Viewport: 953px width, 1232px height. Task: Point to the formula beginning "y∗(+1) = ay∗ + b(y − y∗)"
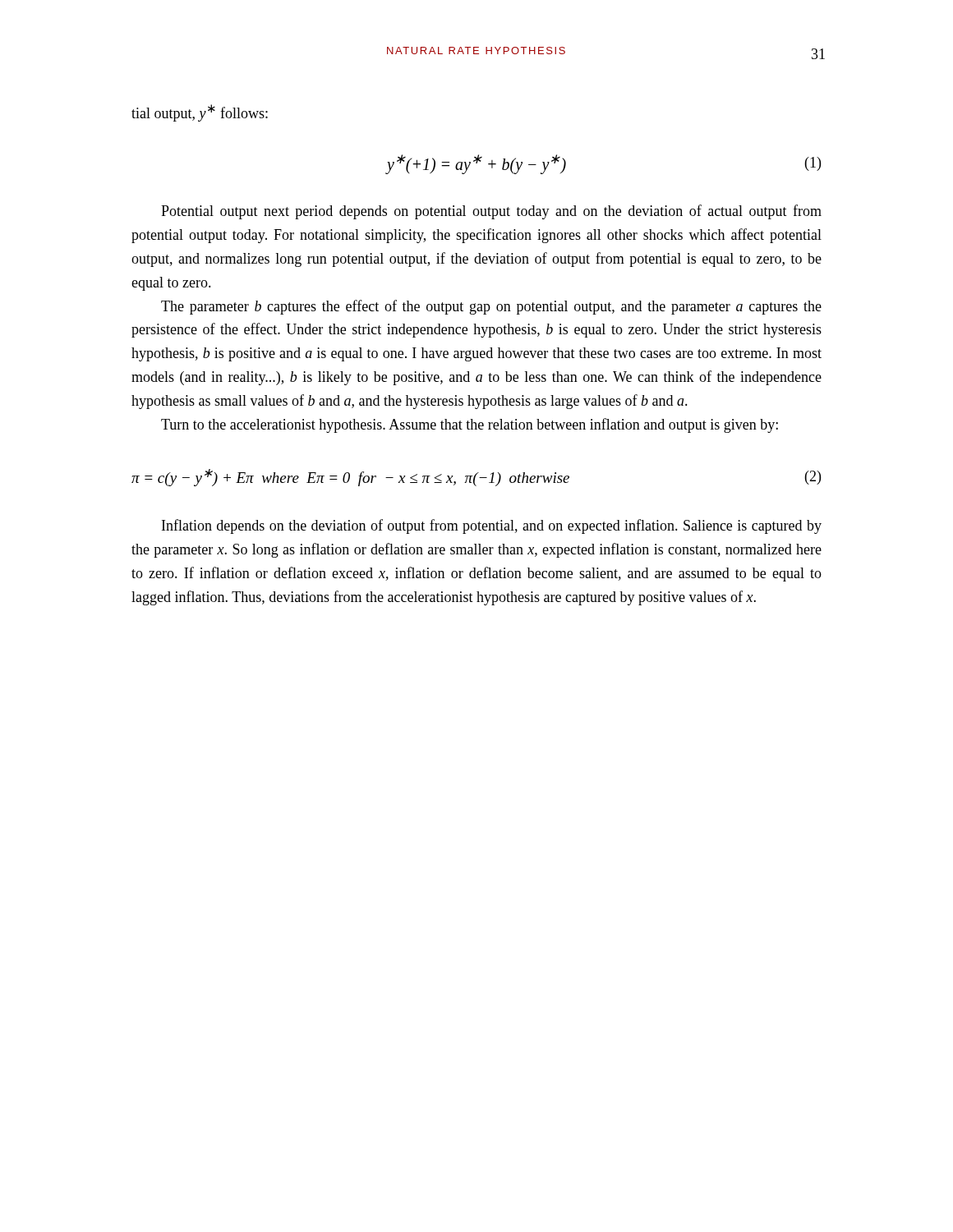[x=477, y=163]
